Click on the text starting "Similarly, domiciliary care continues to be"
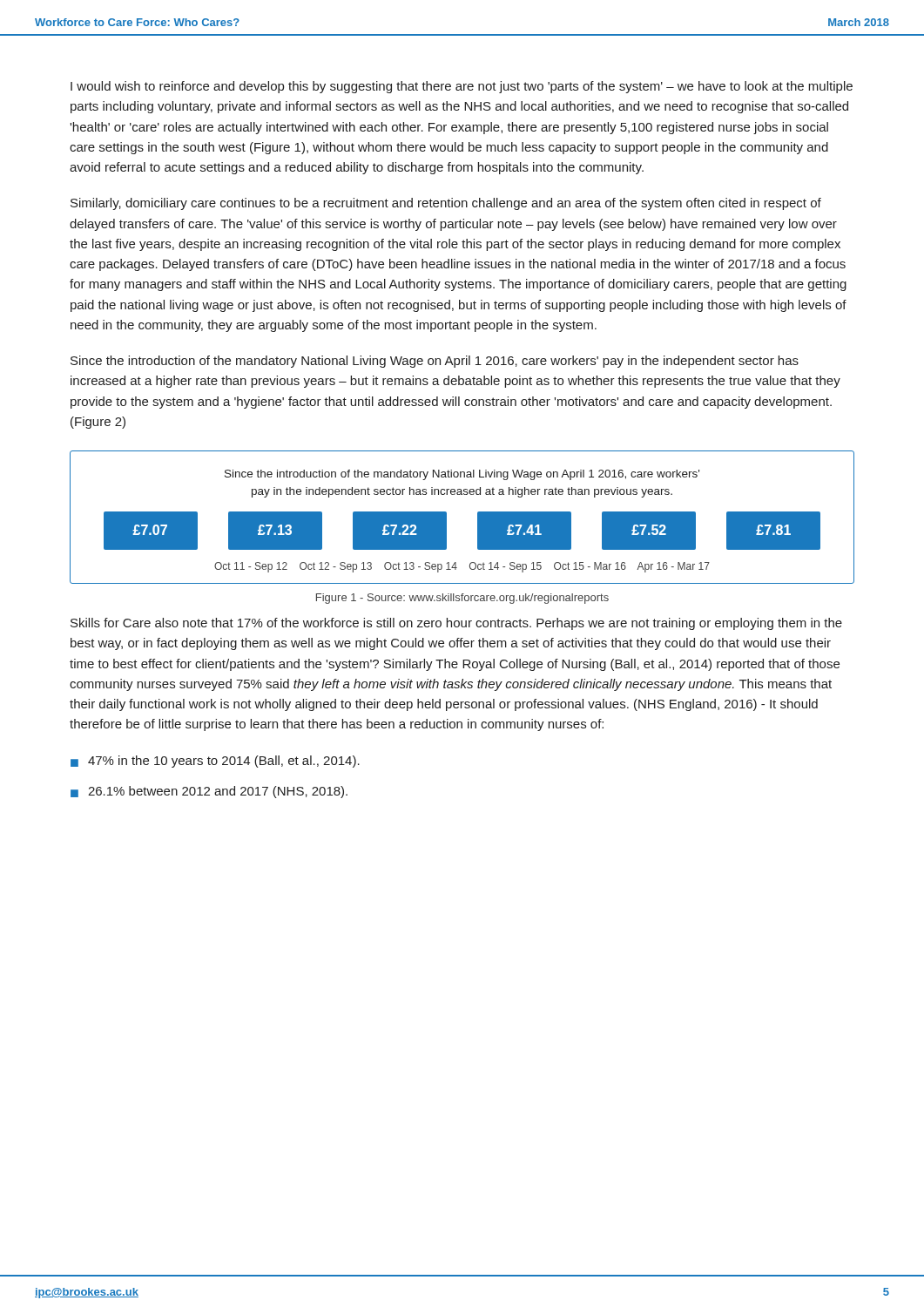924x1307 pixels. point(458,264)
